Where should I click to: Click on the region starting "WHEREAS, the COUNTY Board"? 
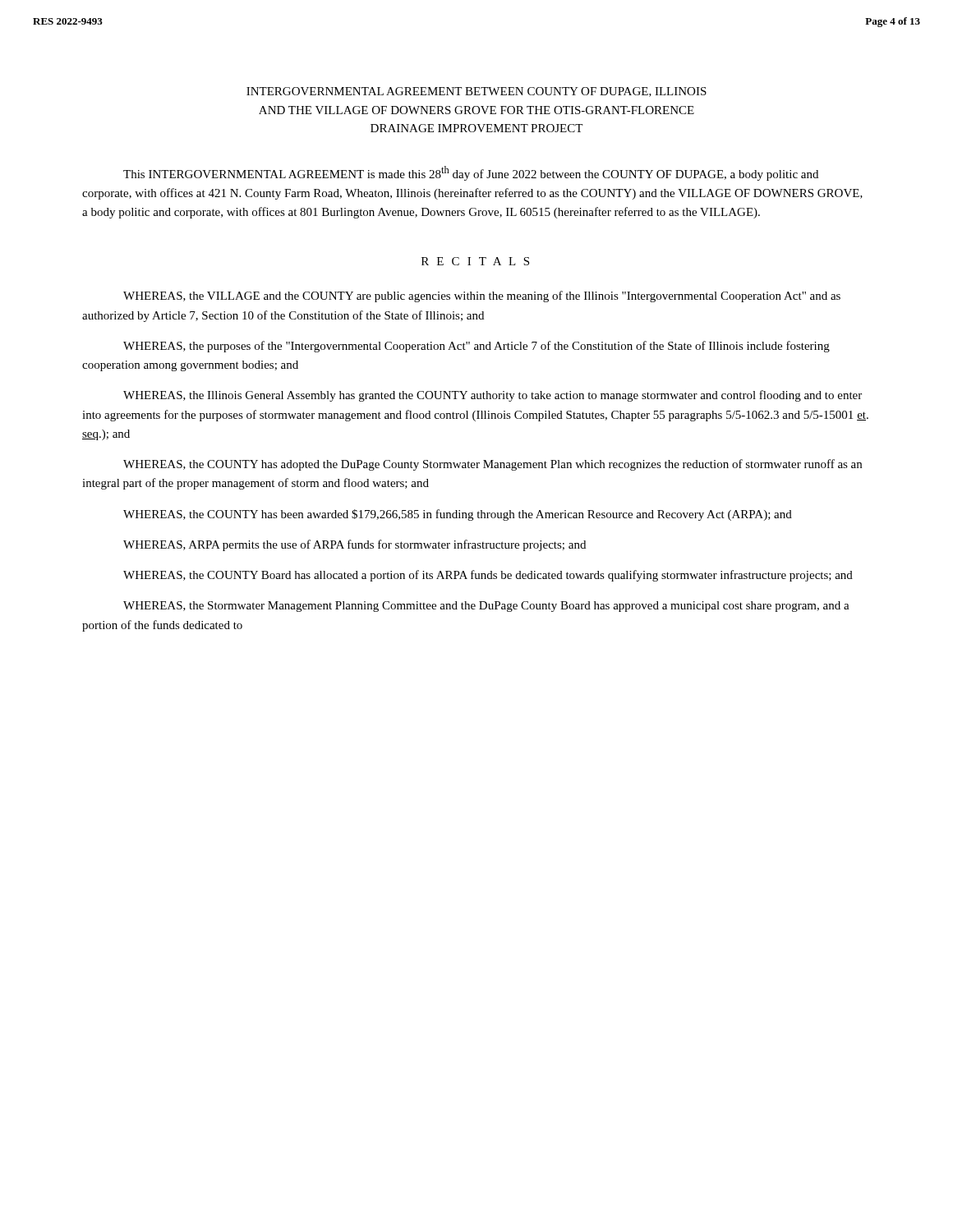click(488, 575)
